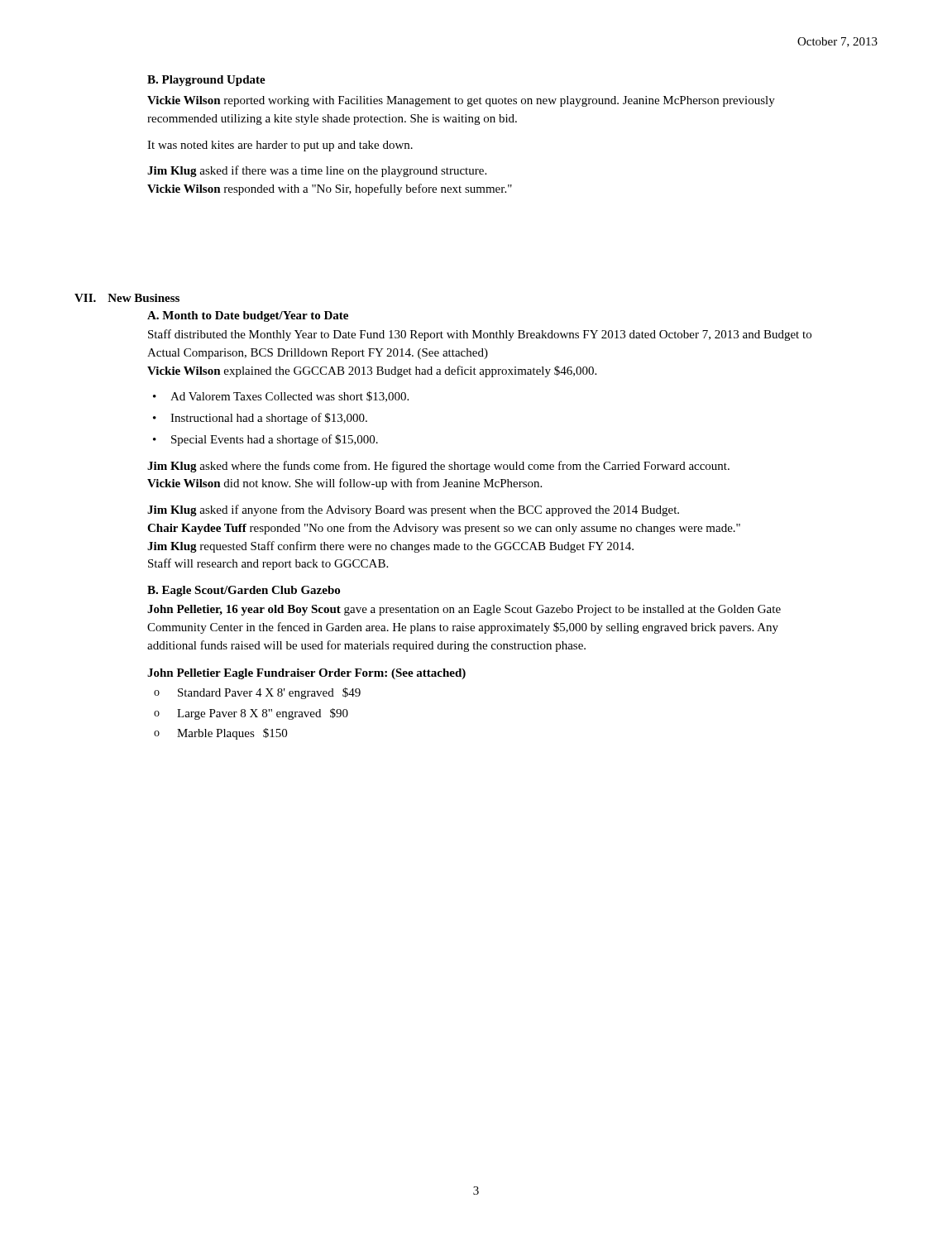Locate the section header that says "A. Month to"

click(x=248, y=315)
